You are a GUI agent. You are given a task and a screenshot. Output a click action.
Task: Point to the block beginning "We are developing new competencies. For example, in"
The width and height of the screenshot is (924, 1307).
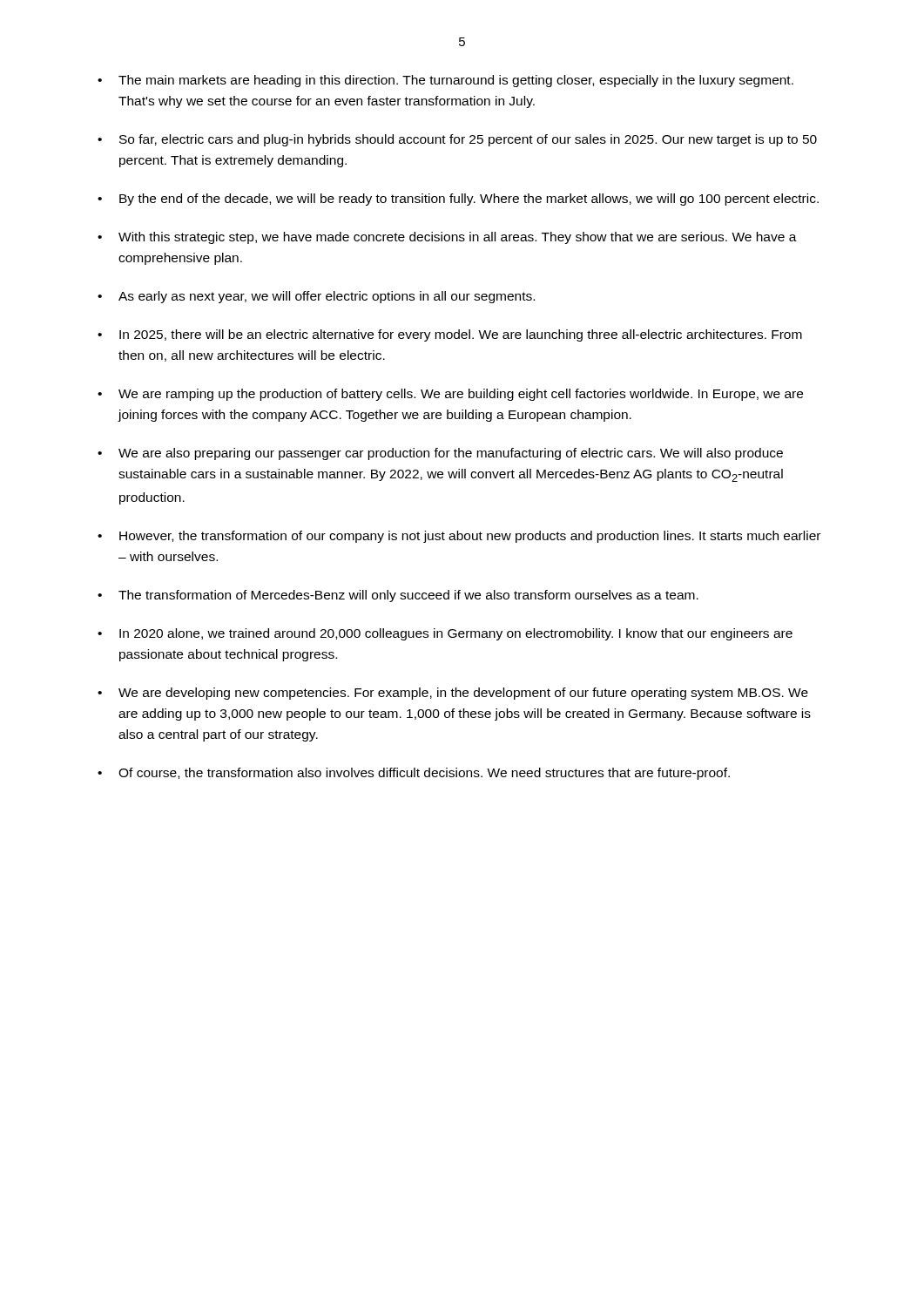[x=465, y=714]
